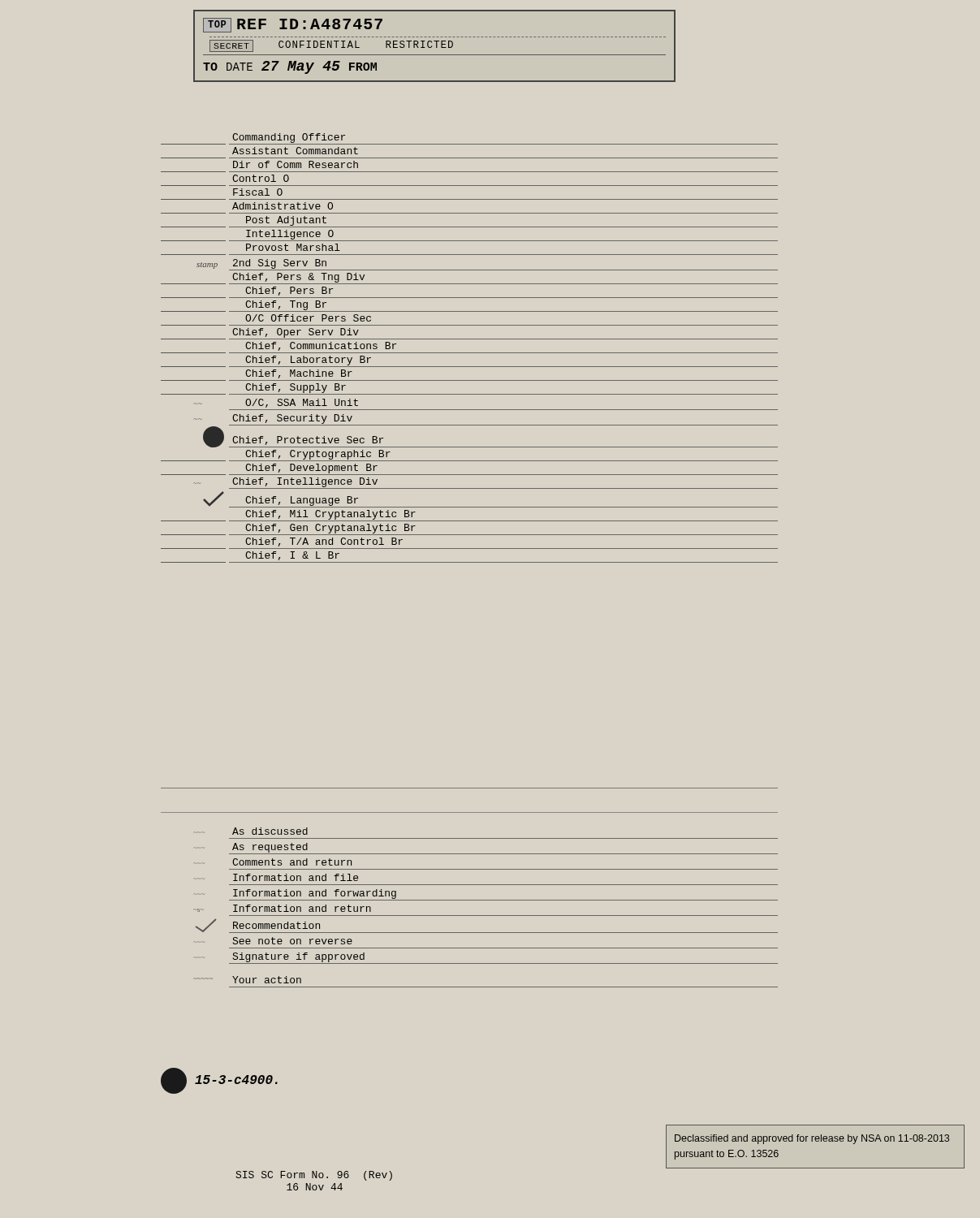Find the block on this page that starts "Commanding Officer Assistant Commandant"
The width and height of the screenshot is (980, 1218).
click(469, 347)
